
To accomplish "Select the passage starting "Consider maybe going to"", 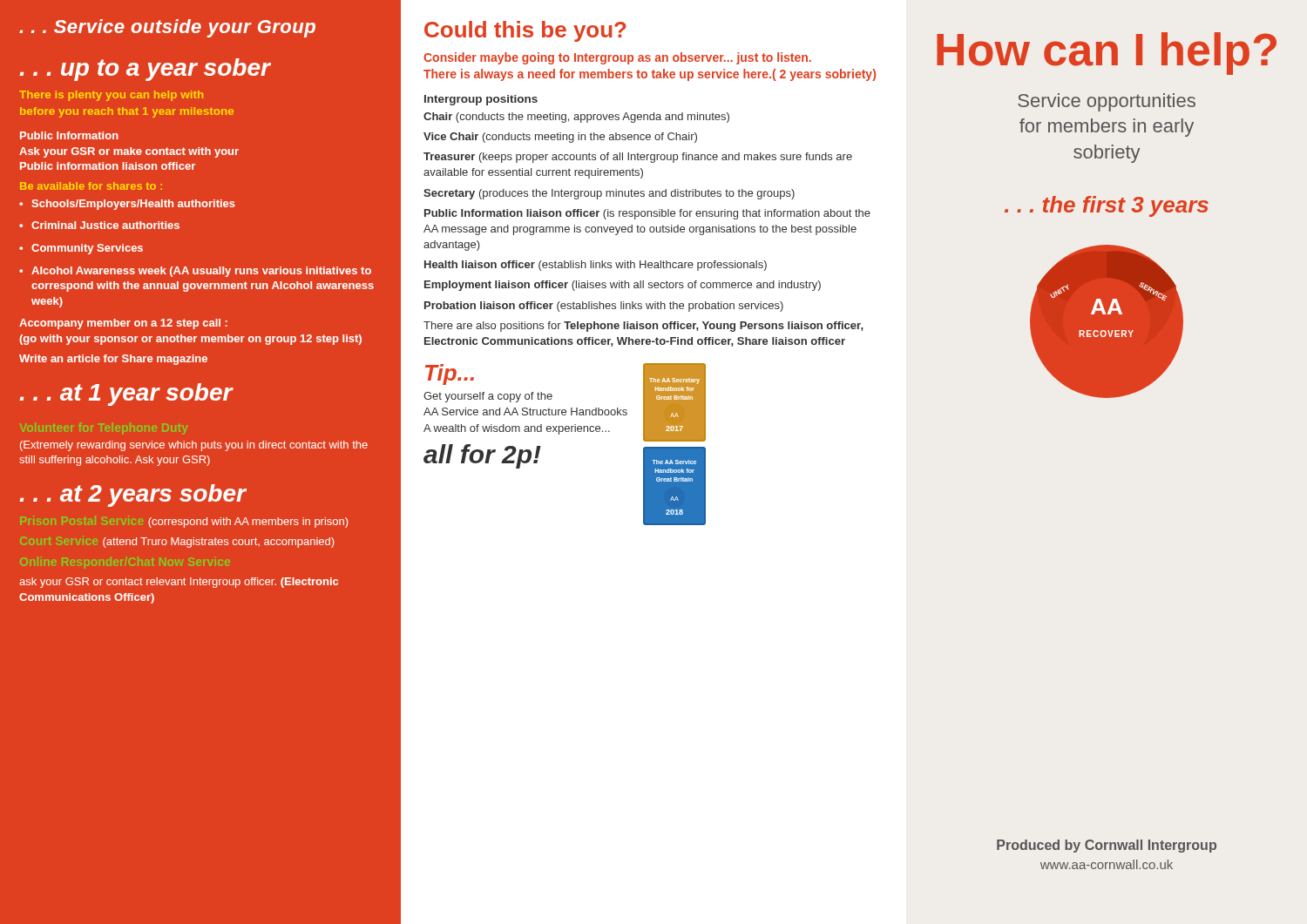I will pyautogui.click(x=654, y=66).
